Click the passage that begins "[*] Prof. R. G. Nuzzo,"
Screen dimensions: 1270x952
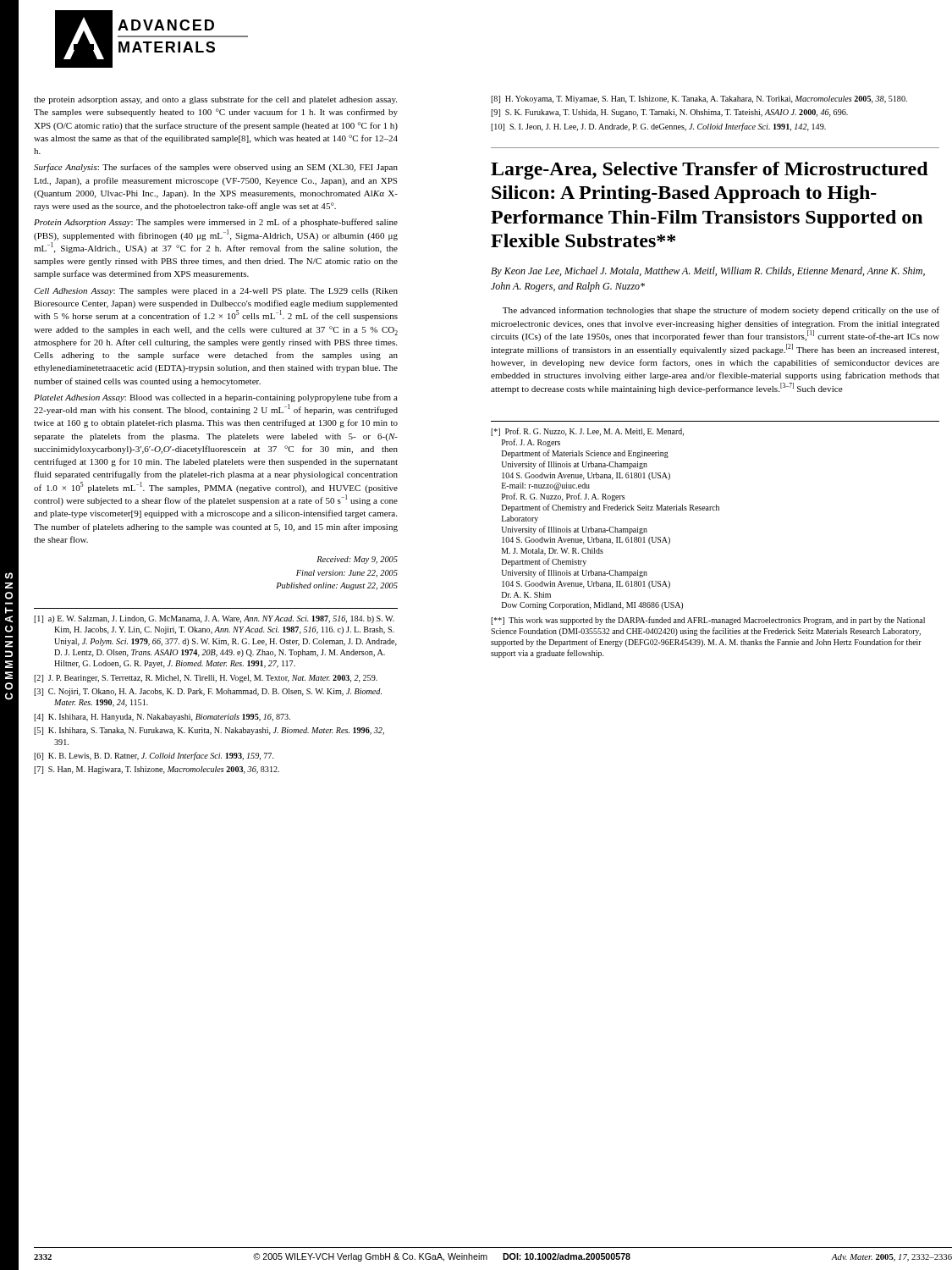click(605, 518)
